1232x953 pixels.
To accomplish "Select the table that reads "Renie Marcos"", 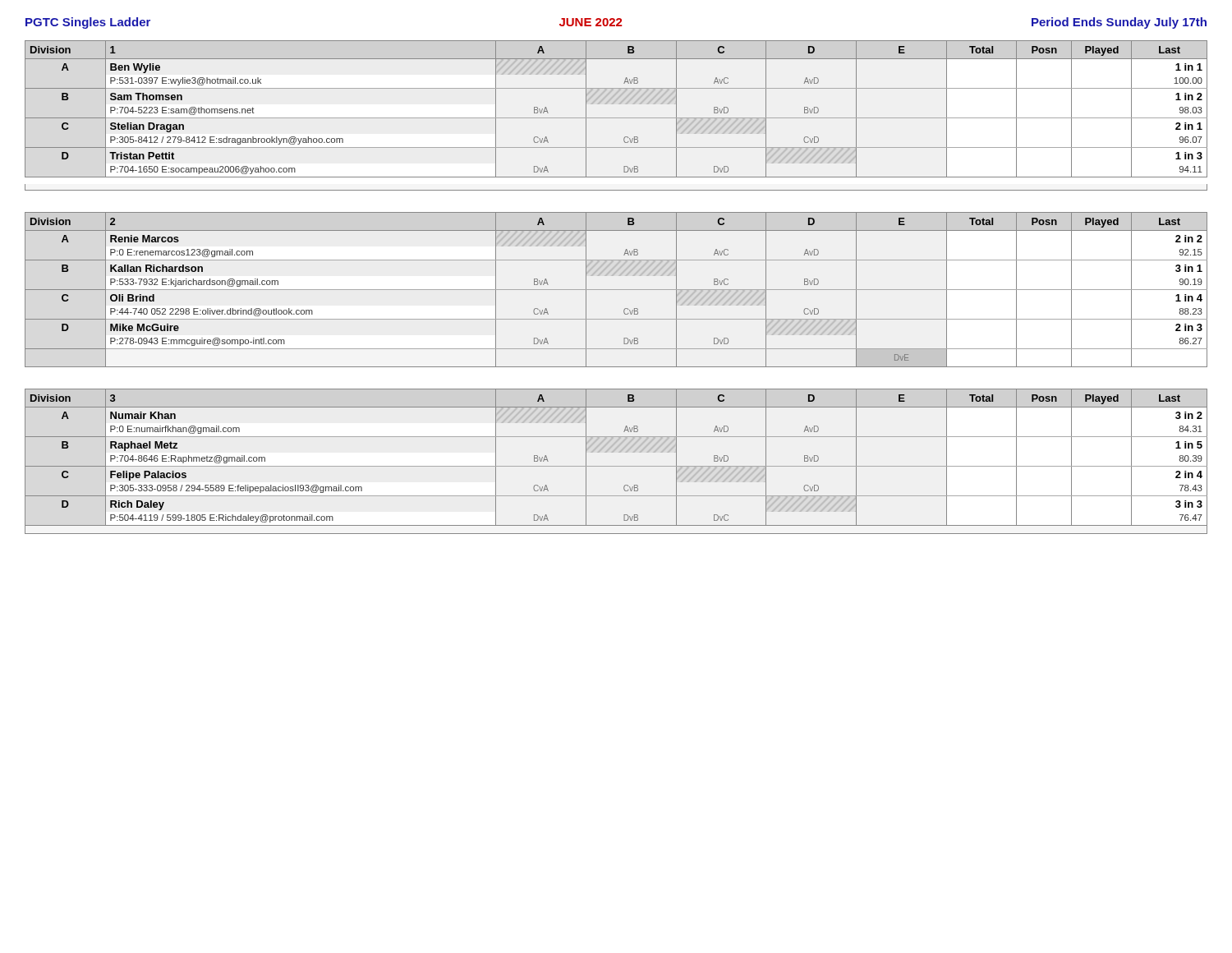I will tap(616, 290).
